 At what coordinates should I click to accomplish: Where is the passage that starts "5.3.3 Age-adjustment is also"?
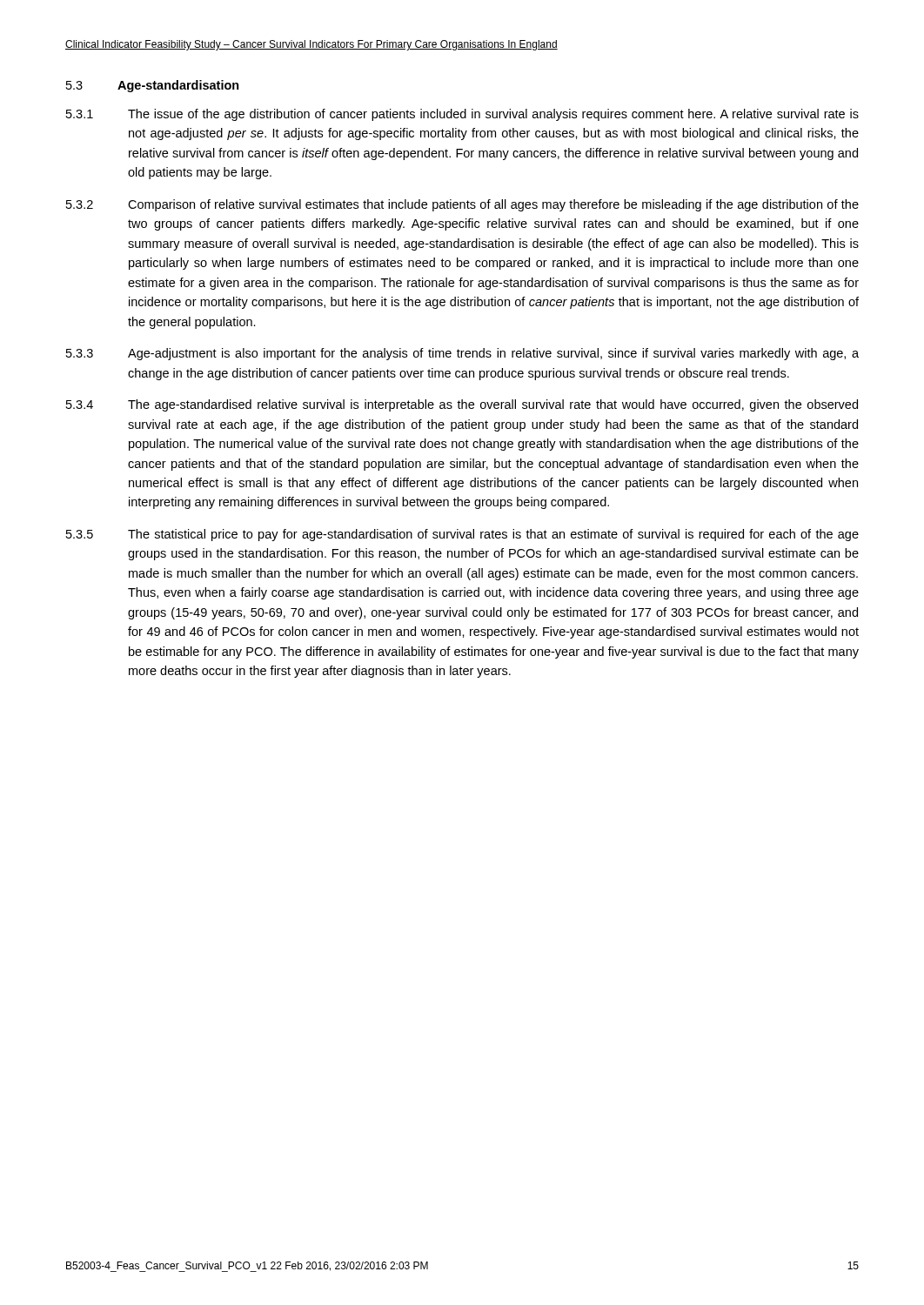(462, 363)
